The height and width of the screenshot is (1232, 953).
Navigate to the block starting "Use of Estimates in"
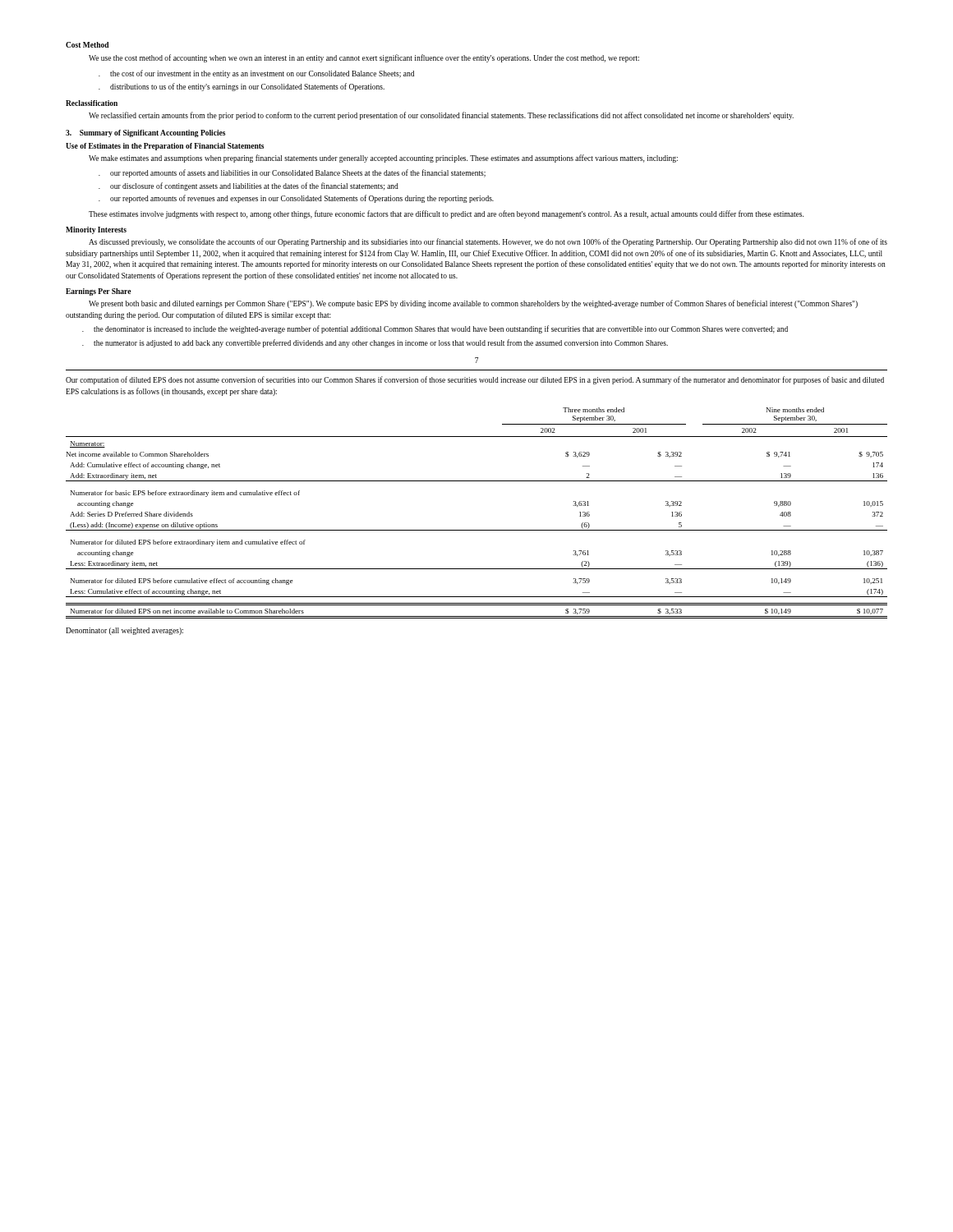tap(165, 146)
